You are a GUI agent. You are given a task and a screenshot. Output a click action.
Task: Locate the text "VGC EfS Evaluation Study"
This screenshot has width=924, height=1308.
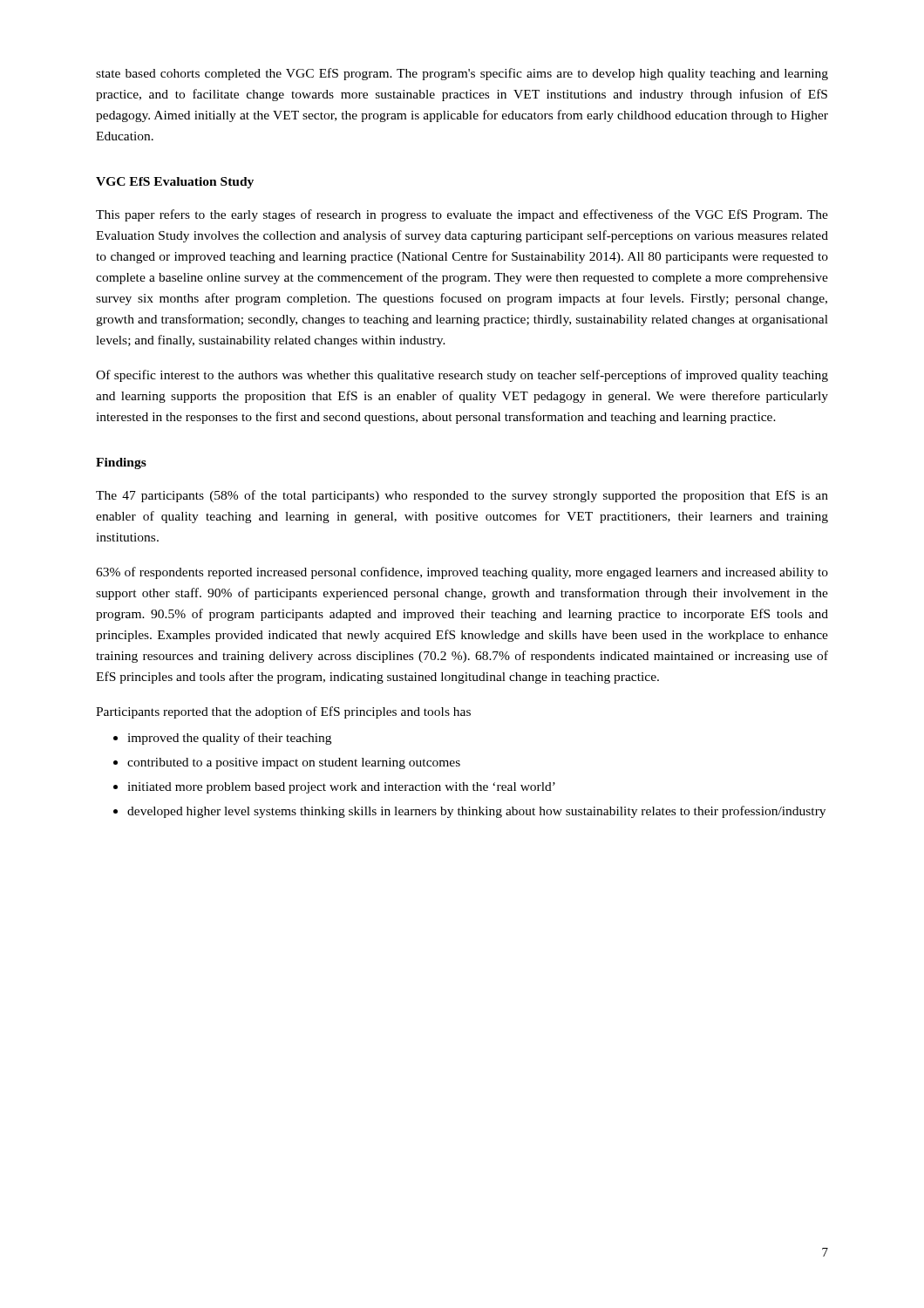(x=175, y=181)
